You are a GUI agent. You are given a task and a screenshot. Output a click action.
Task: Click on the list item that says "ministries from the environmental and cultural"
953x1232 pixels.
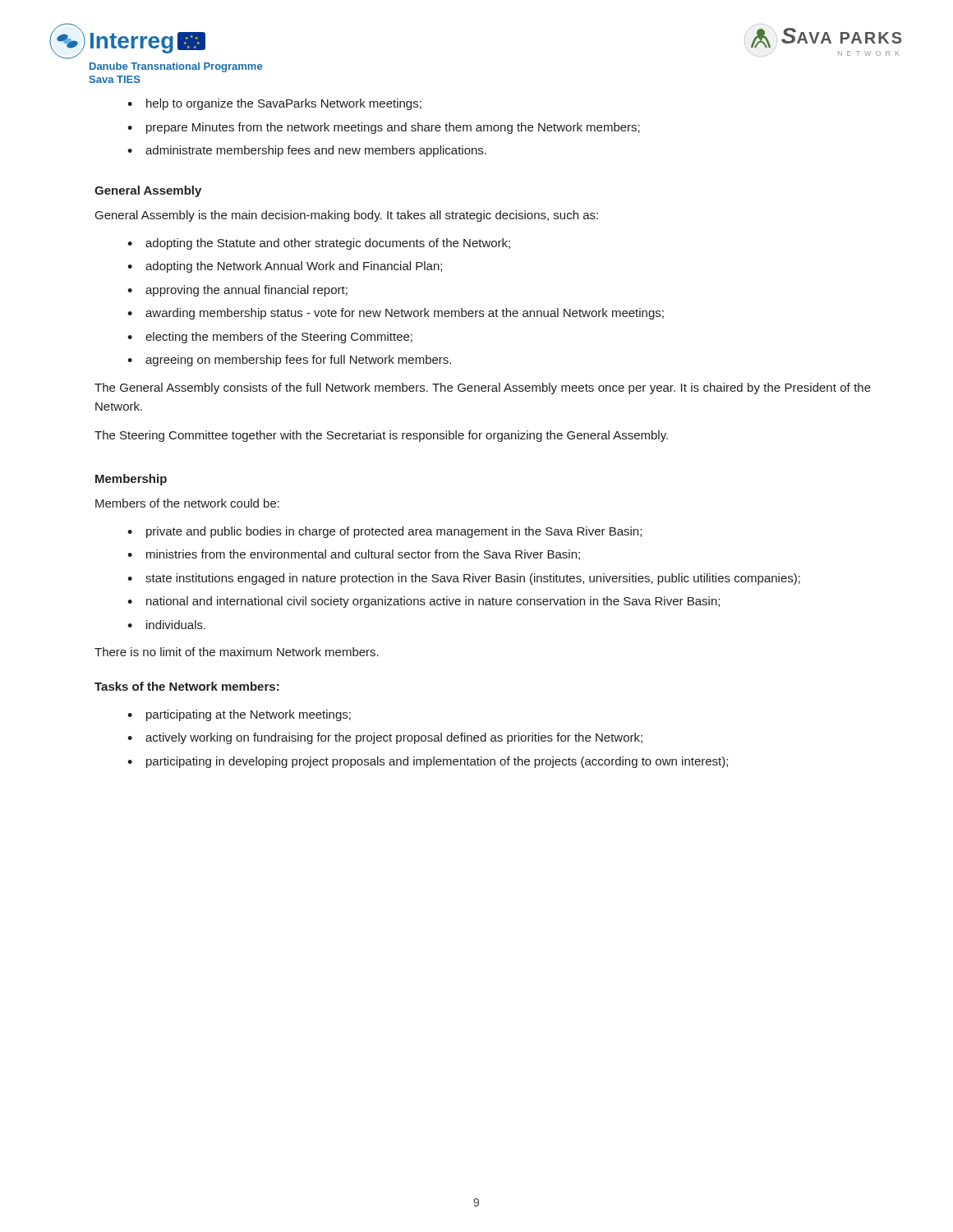click(x=499, y=555)
